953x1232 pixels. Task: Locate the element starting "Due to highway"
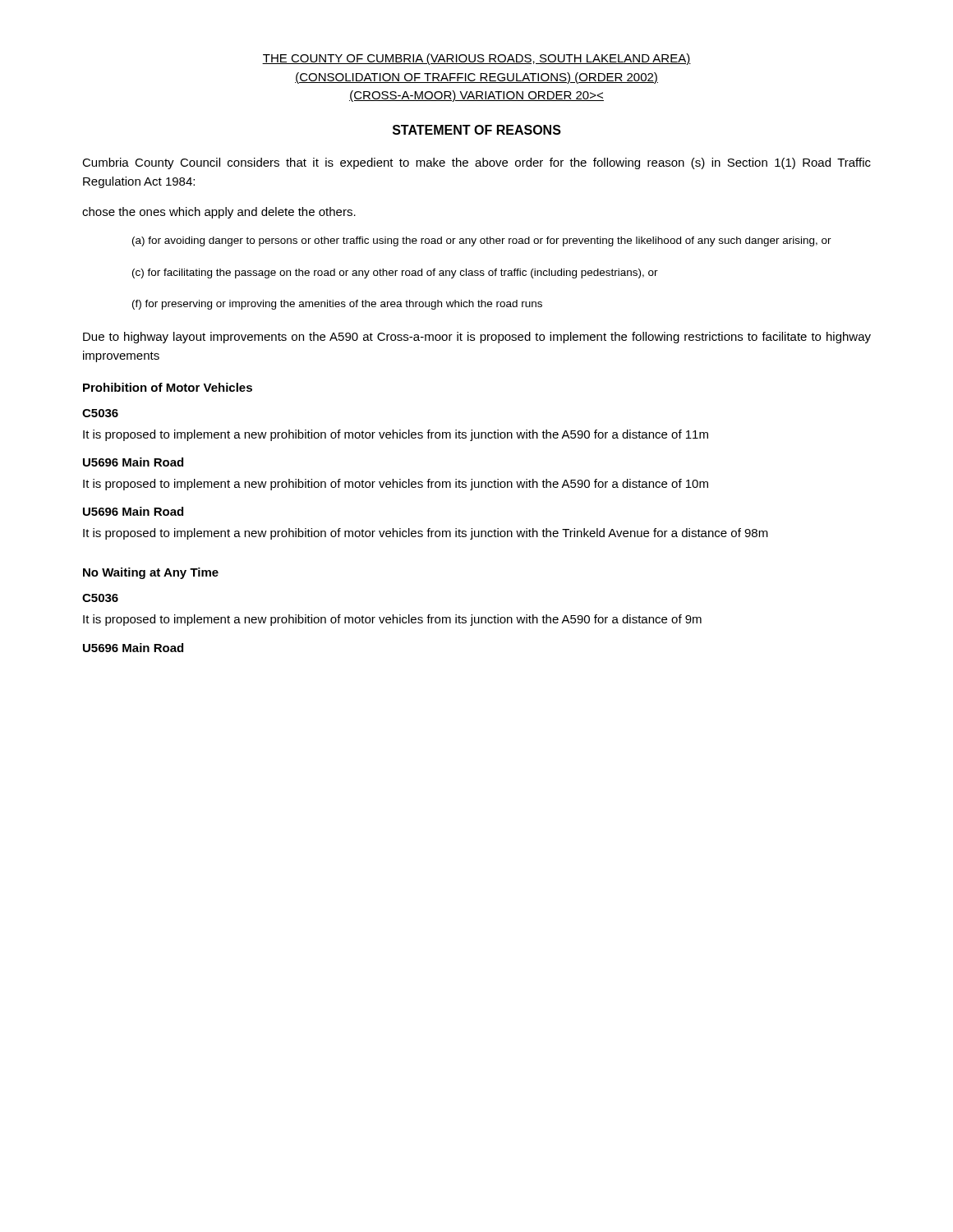point(476,346)
